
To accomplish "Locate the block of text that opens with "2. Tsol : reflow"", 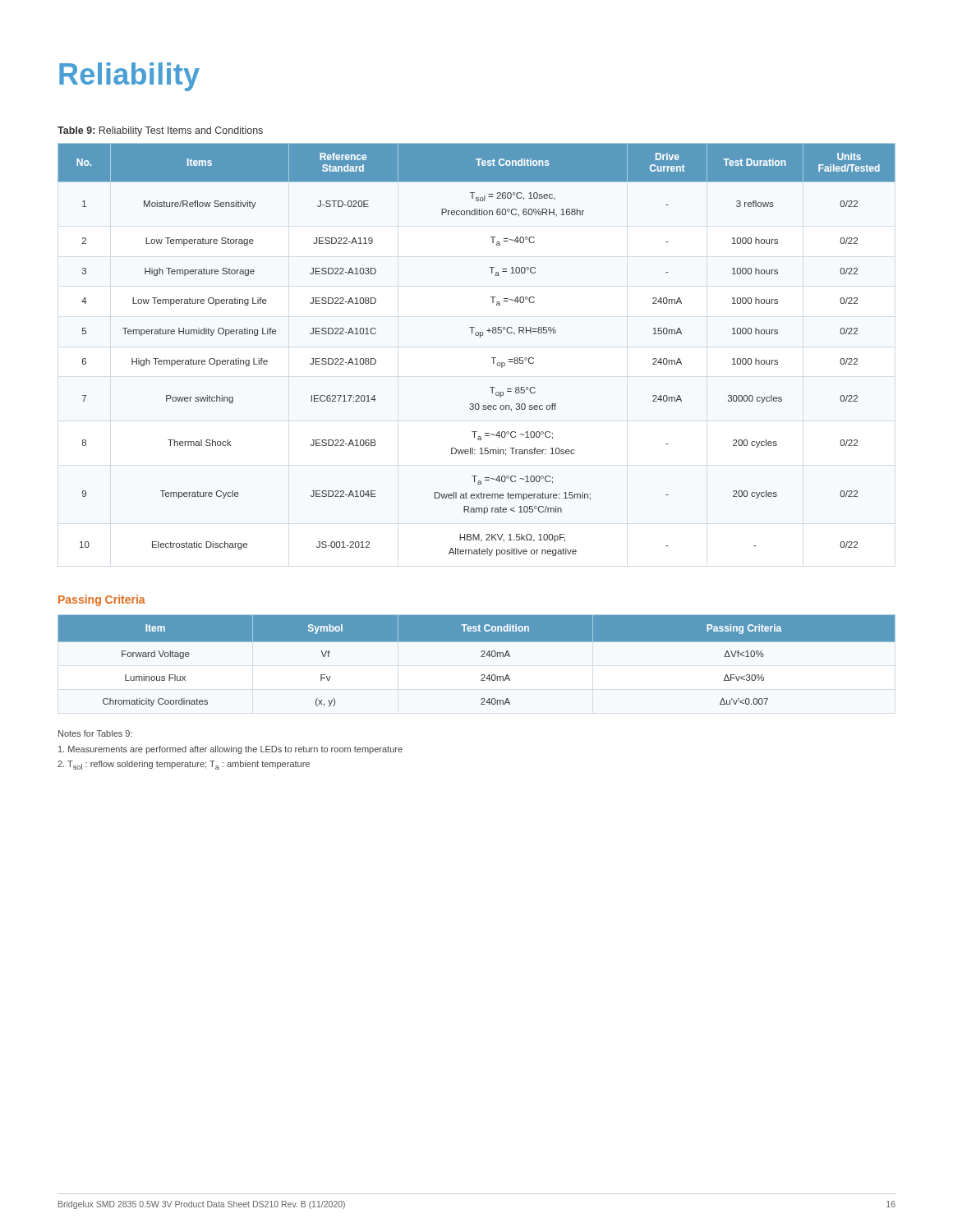I will 184,765.
